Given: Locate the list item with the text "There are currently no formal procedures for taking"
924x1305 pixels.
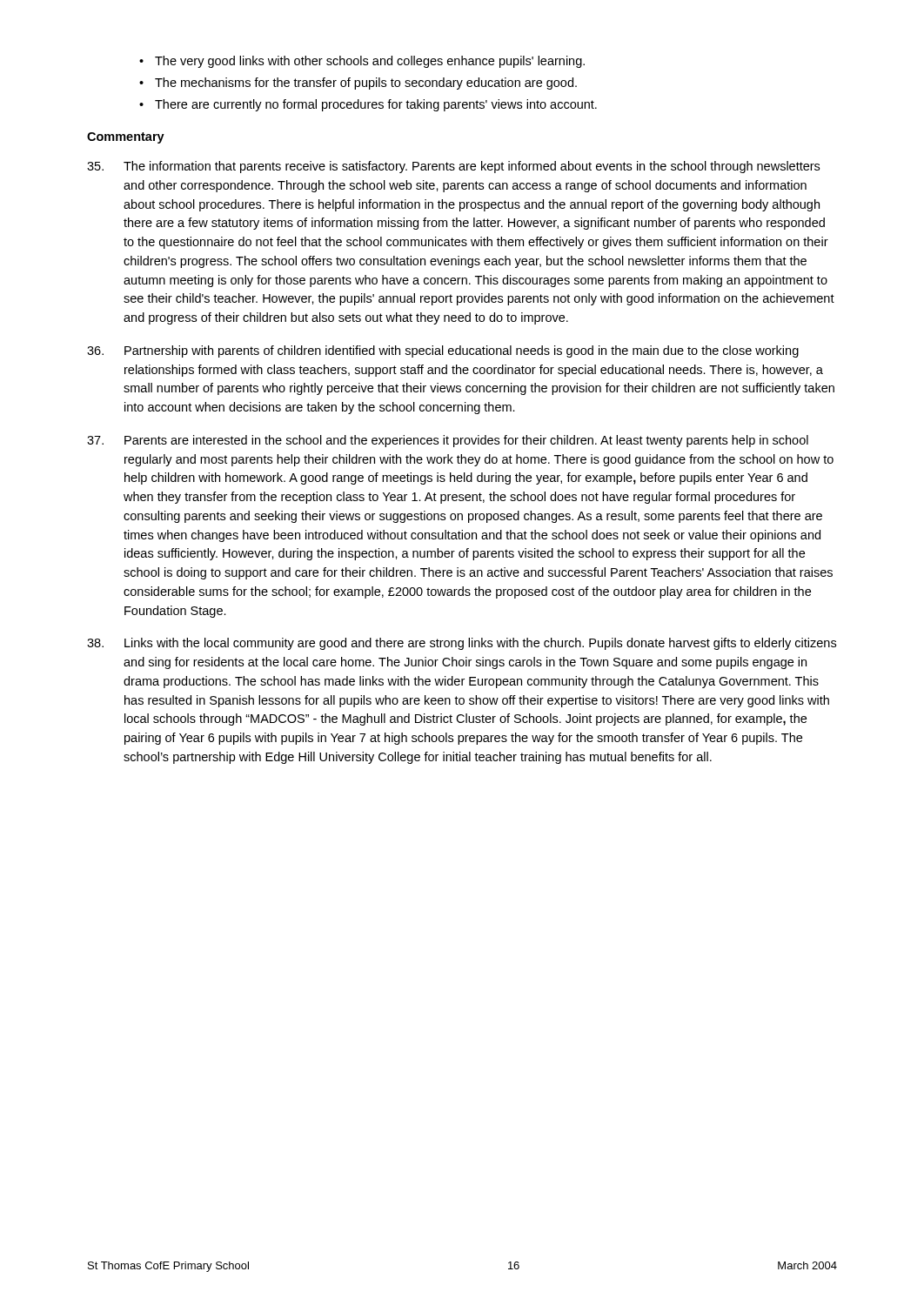Looking at the screenshot, I should coord(376,104).
